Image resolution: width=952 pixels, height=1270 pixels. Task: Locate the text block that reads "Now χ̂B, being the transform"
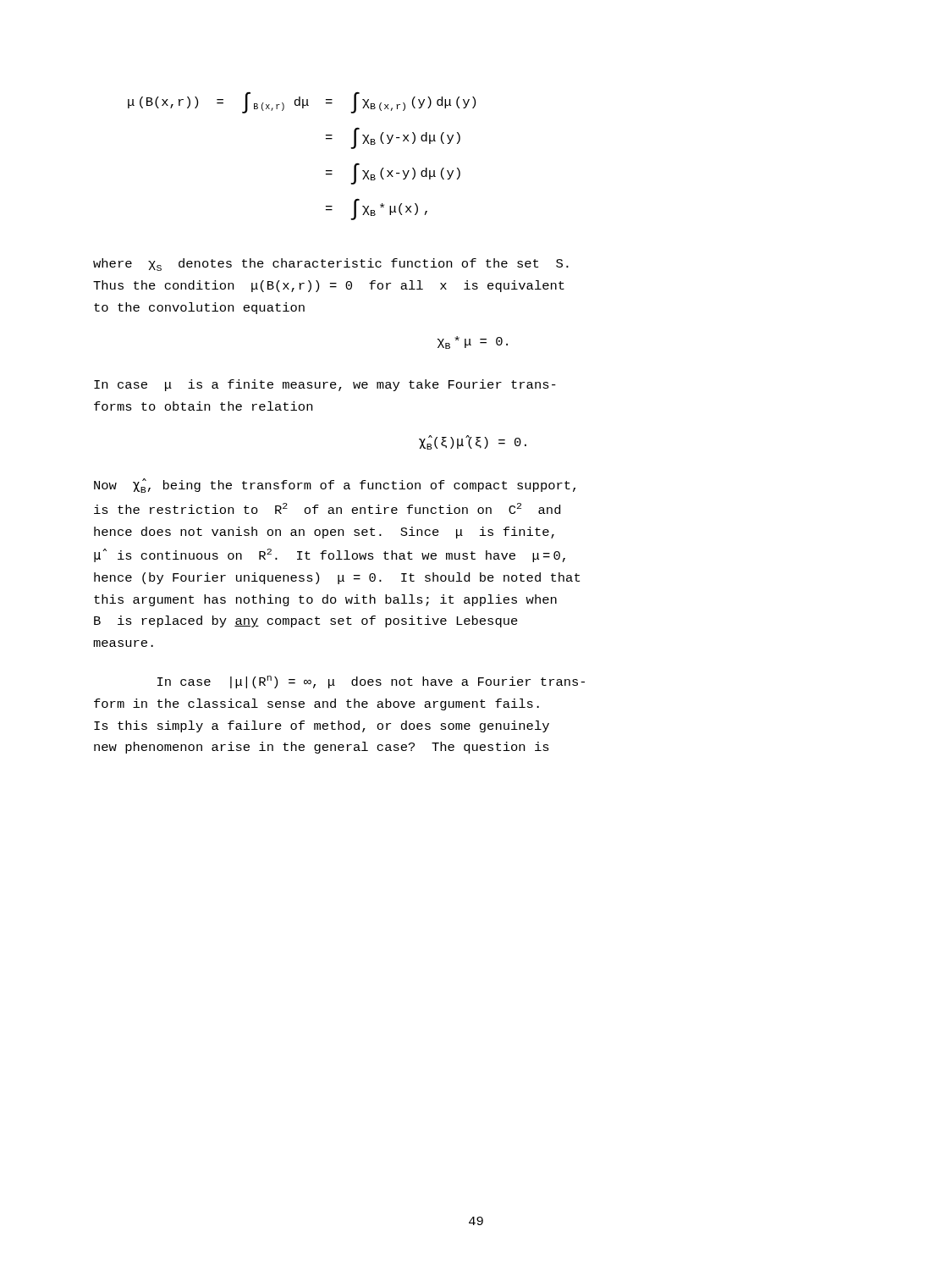[337, 564]
